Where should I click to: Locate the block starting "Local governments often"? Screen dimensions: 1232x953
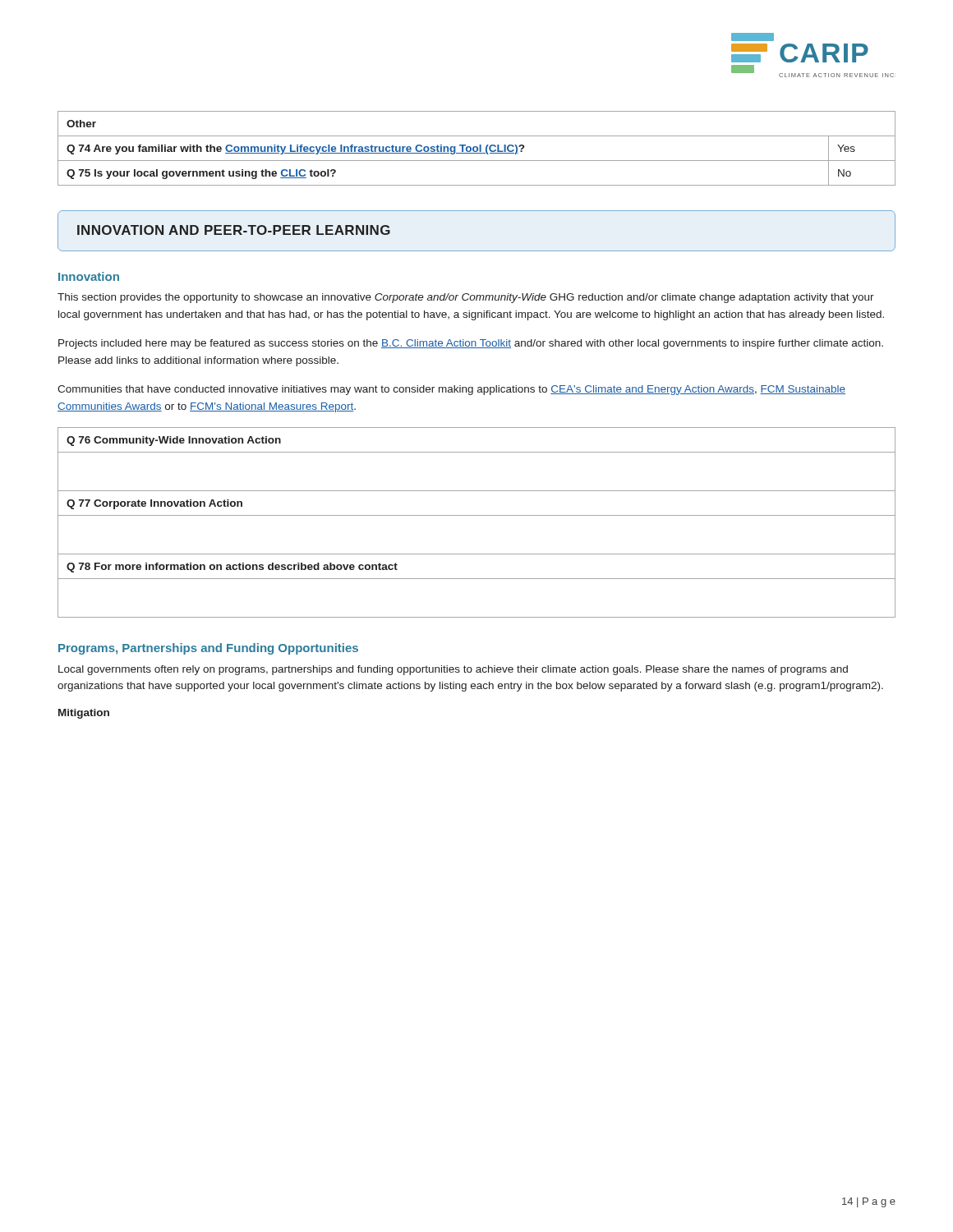click(x=471, y=677)
